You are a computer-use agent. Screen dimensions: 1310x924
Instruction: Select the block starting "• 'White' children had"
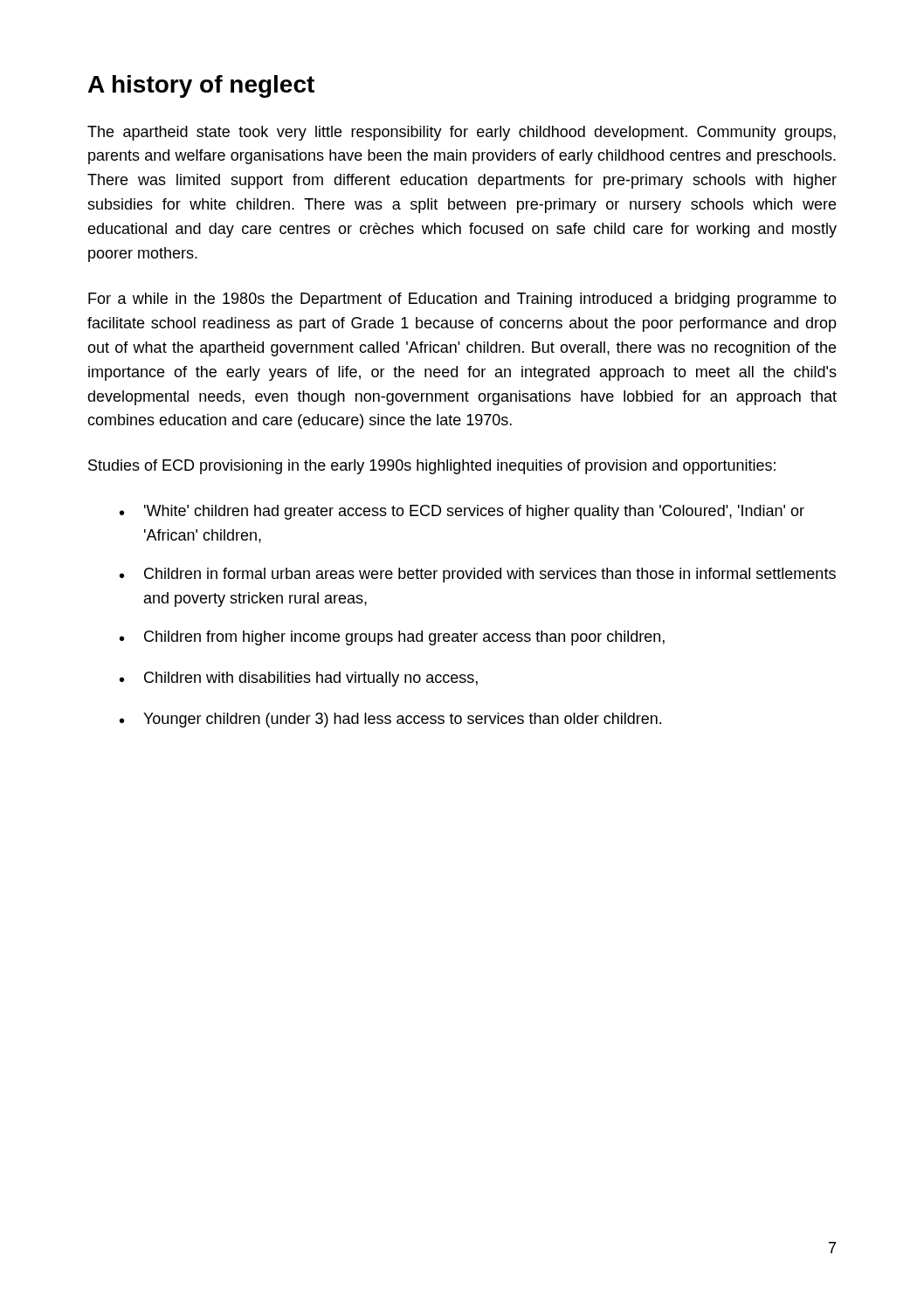coord(478,524)
